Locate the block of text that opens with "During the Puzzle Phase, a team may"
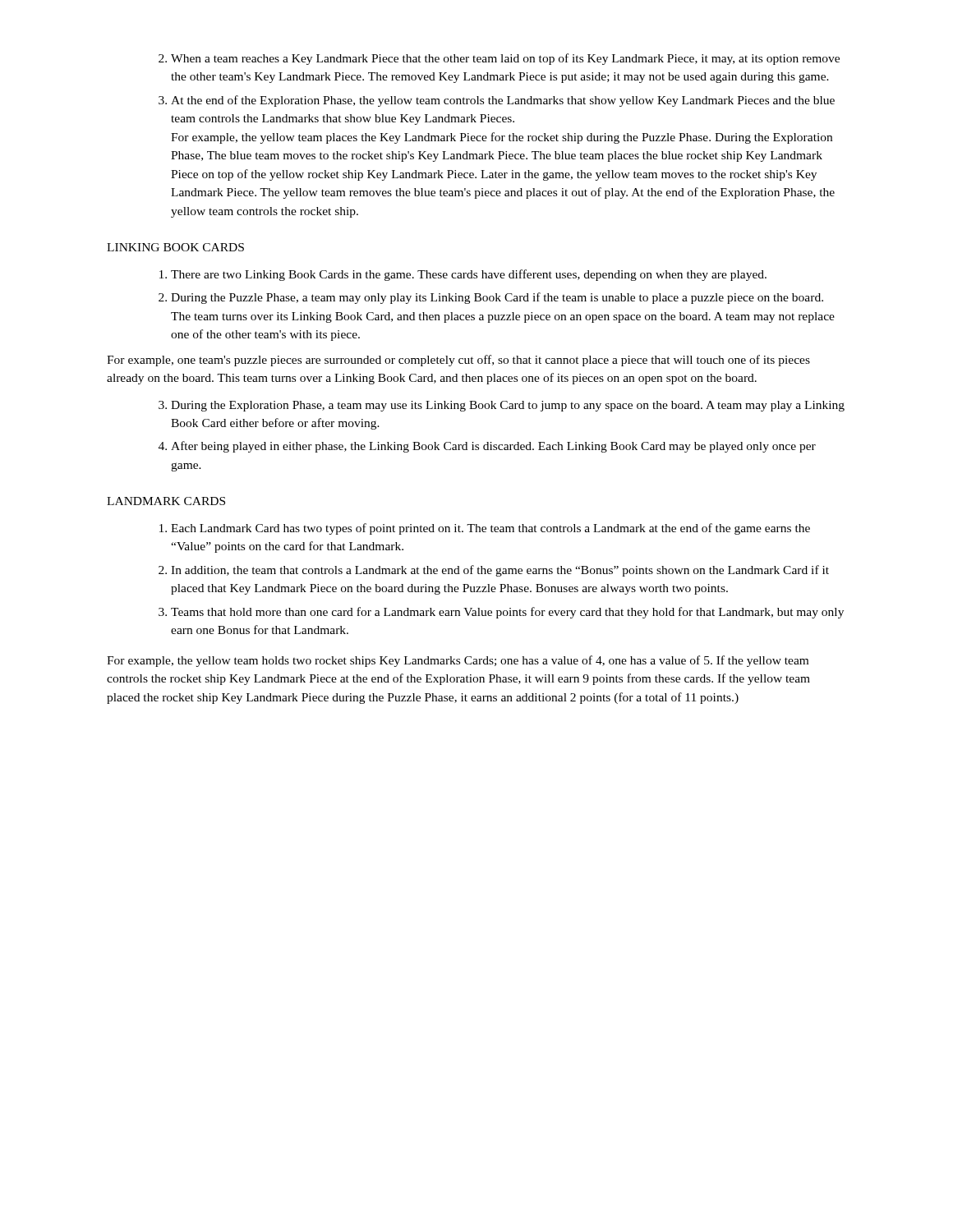Image resolution: width=953 pixels, height=1232 pixels. pos(509,316)
